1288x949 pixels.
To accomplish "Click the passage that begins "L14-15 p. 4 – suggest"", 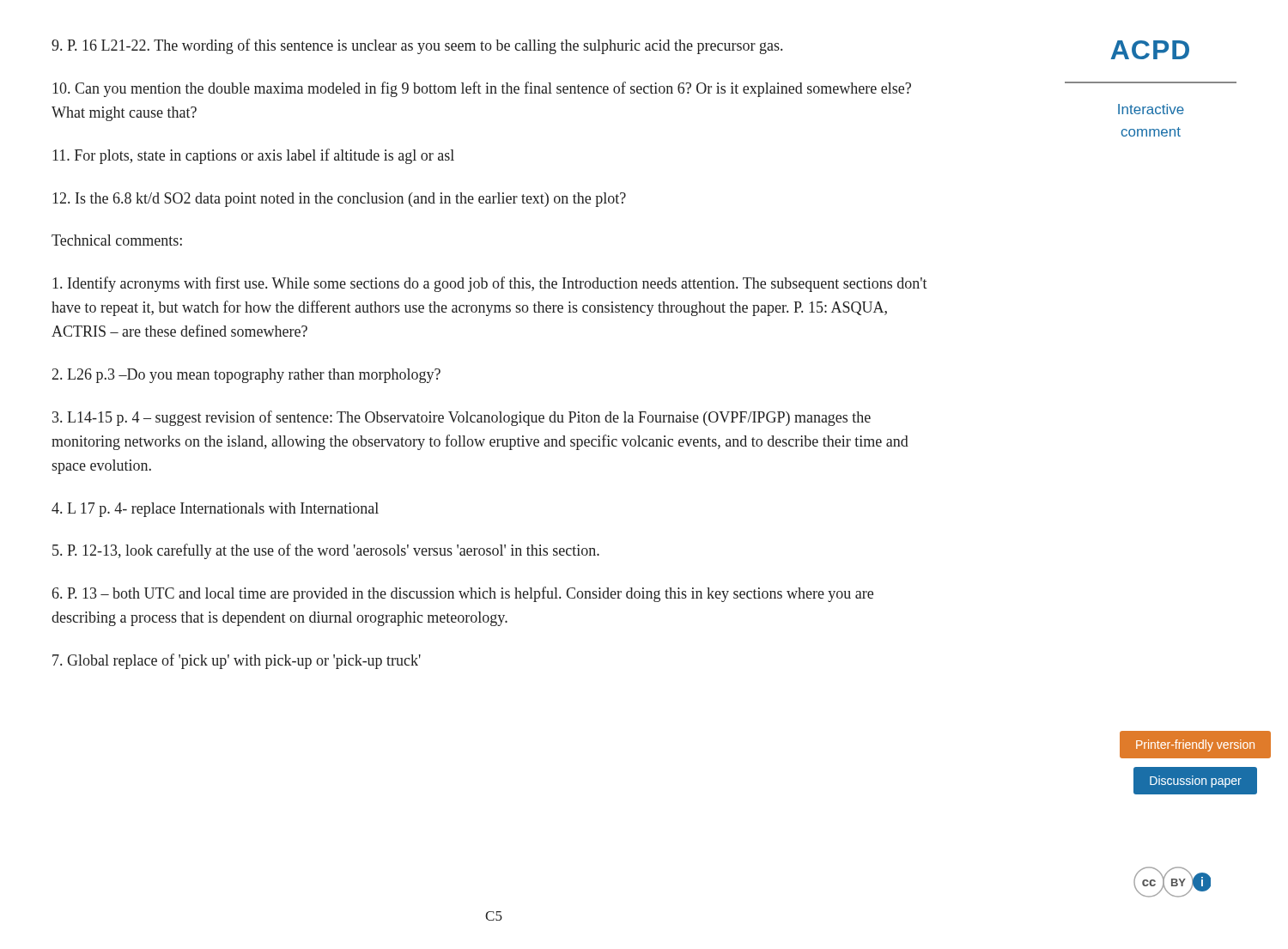I will click(x=480, y=441).
